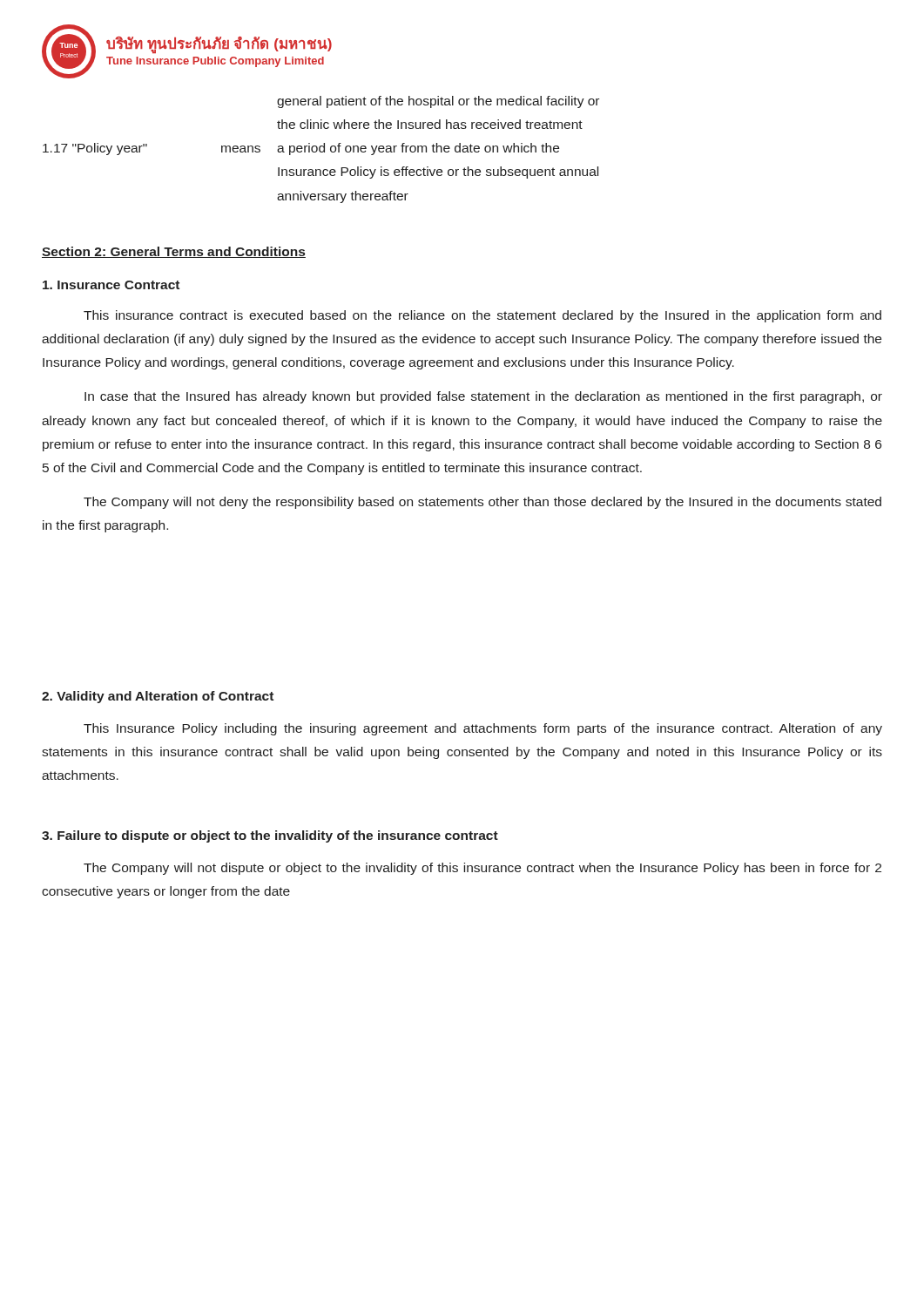924x1307 pixels.
Task: Point to "1. Insurance Contract"
Action: [111, 284]
